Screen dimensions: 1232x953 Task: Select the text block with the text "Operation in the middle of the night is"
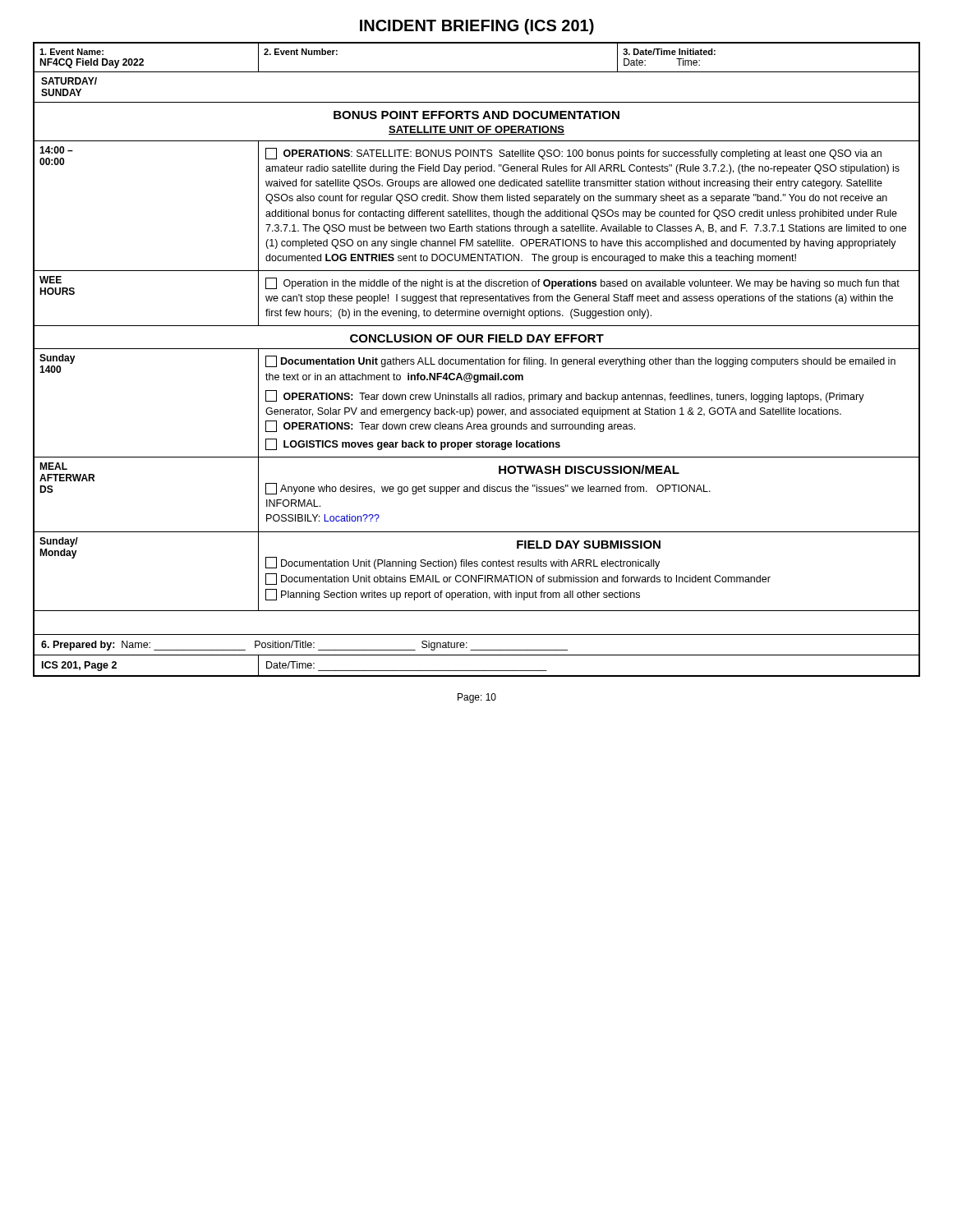[582, 298]
